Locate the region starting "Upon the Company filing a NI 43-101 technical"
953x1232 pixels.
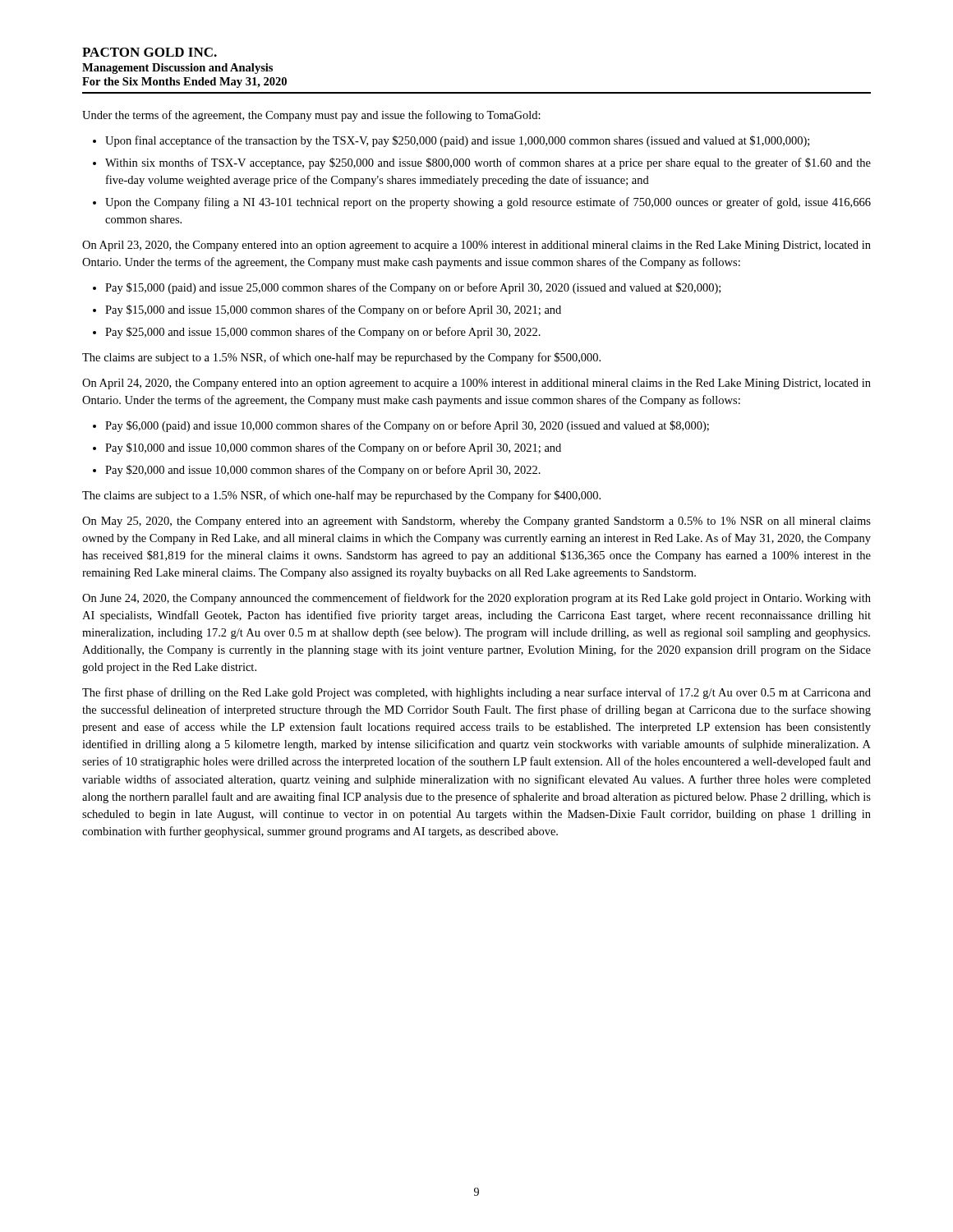tap(488, 211)
